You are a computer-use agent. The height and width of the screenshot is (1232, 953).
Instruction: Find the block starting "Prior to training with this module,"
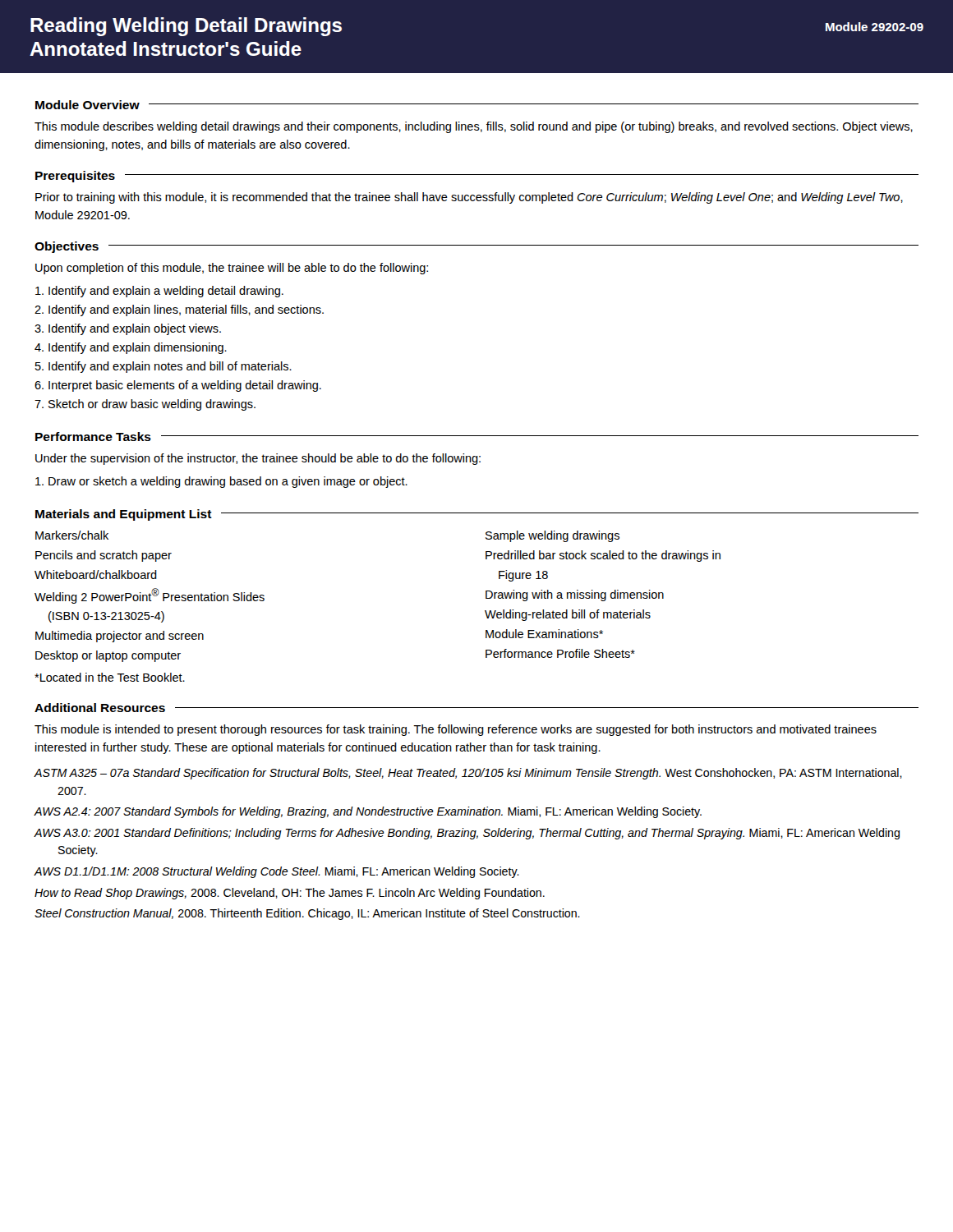tap(469, 206)
